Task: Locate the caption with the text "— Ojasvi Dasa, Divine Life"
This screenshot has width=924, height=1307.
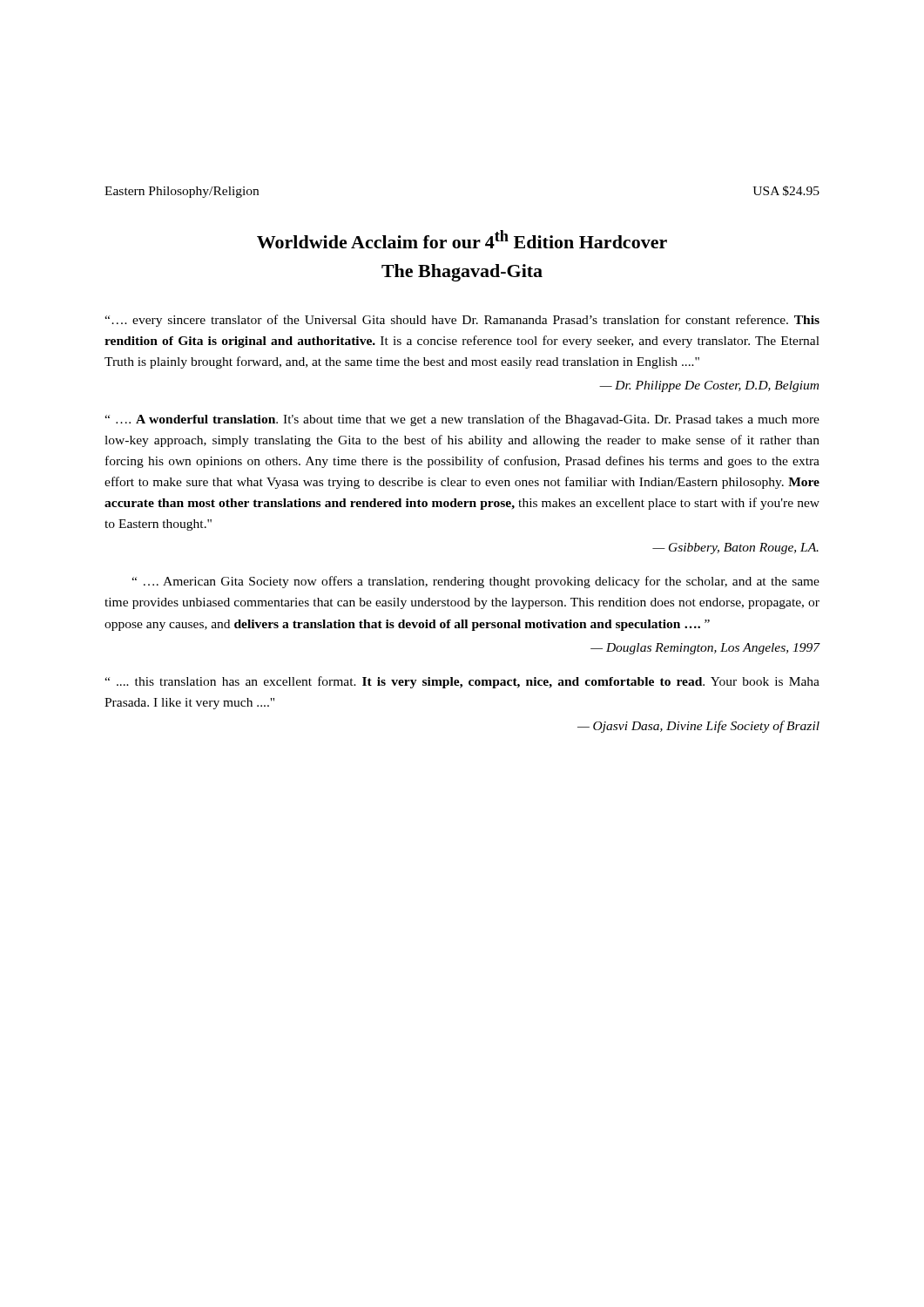Action: tap(698, 725)
